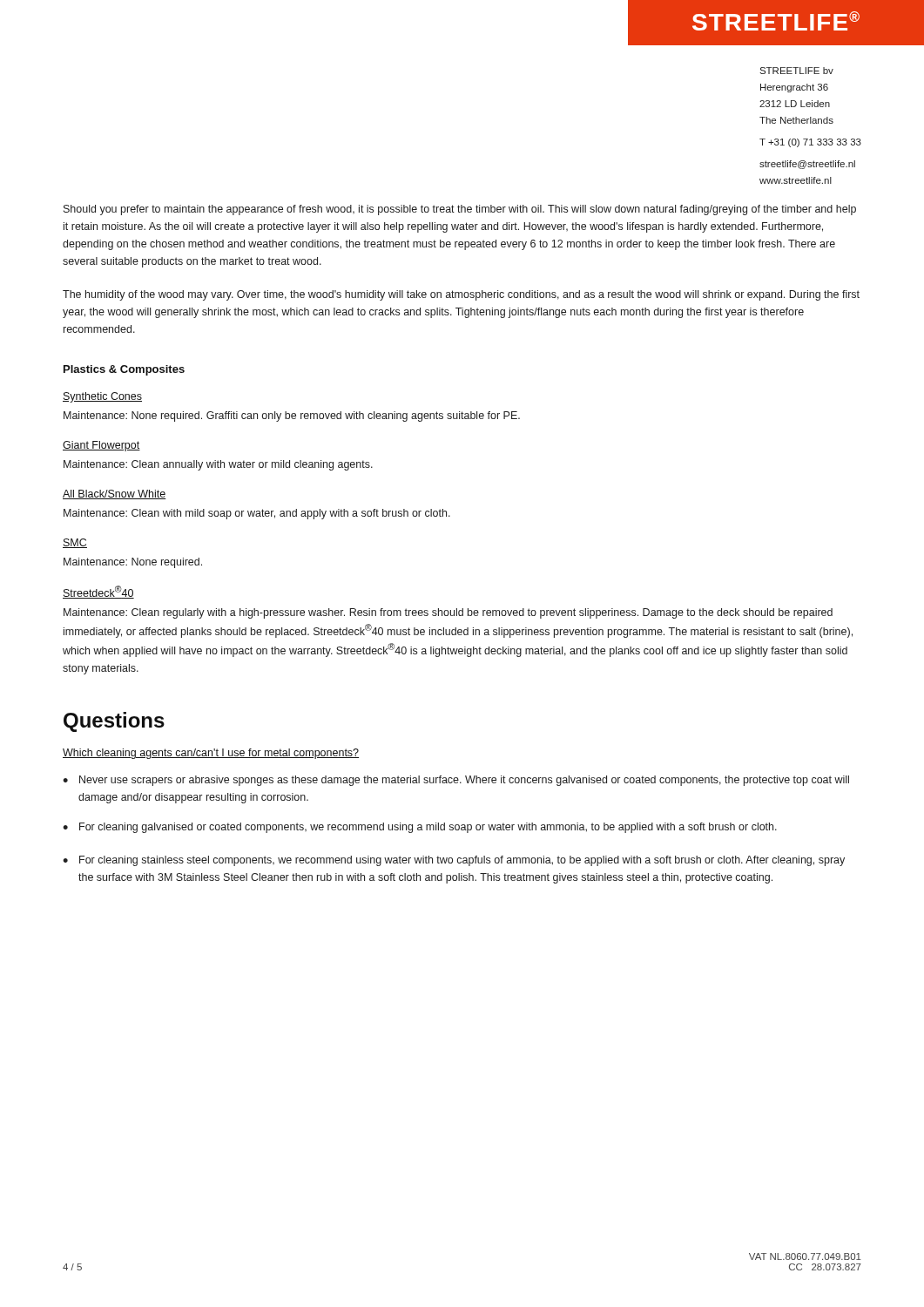Find the text block that reads "Streetdeck®40 Maintenance: Clean regularly with a high-pressure washer."
This screenshot has height=1307, width=924.
tap(462, 629)
